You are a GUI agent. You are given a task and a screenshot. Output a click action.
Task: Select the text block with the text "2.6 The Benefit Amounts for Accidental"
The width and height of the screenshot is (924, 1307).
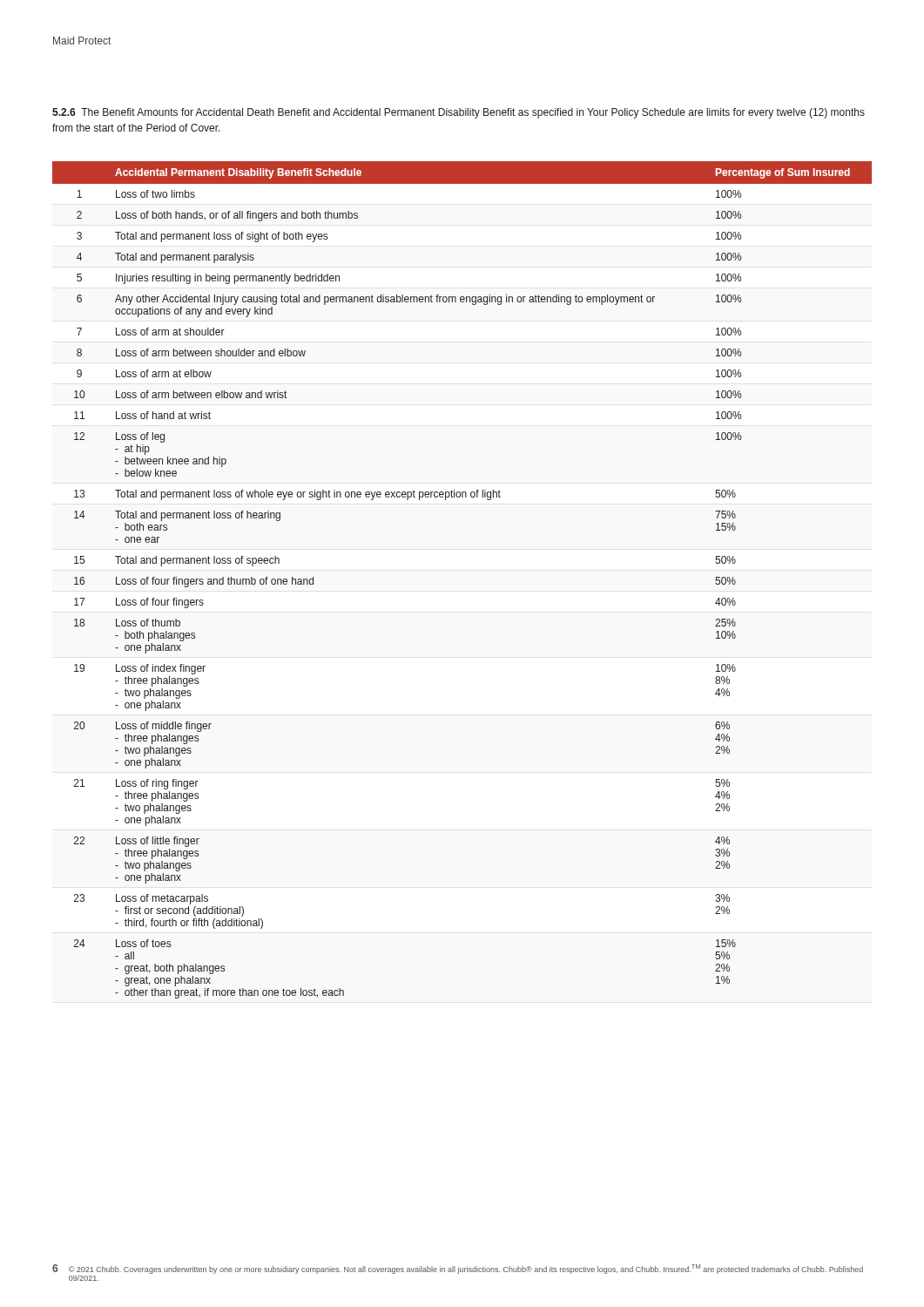click(459, 120)
